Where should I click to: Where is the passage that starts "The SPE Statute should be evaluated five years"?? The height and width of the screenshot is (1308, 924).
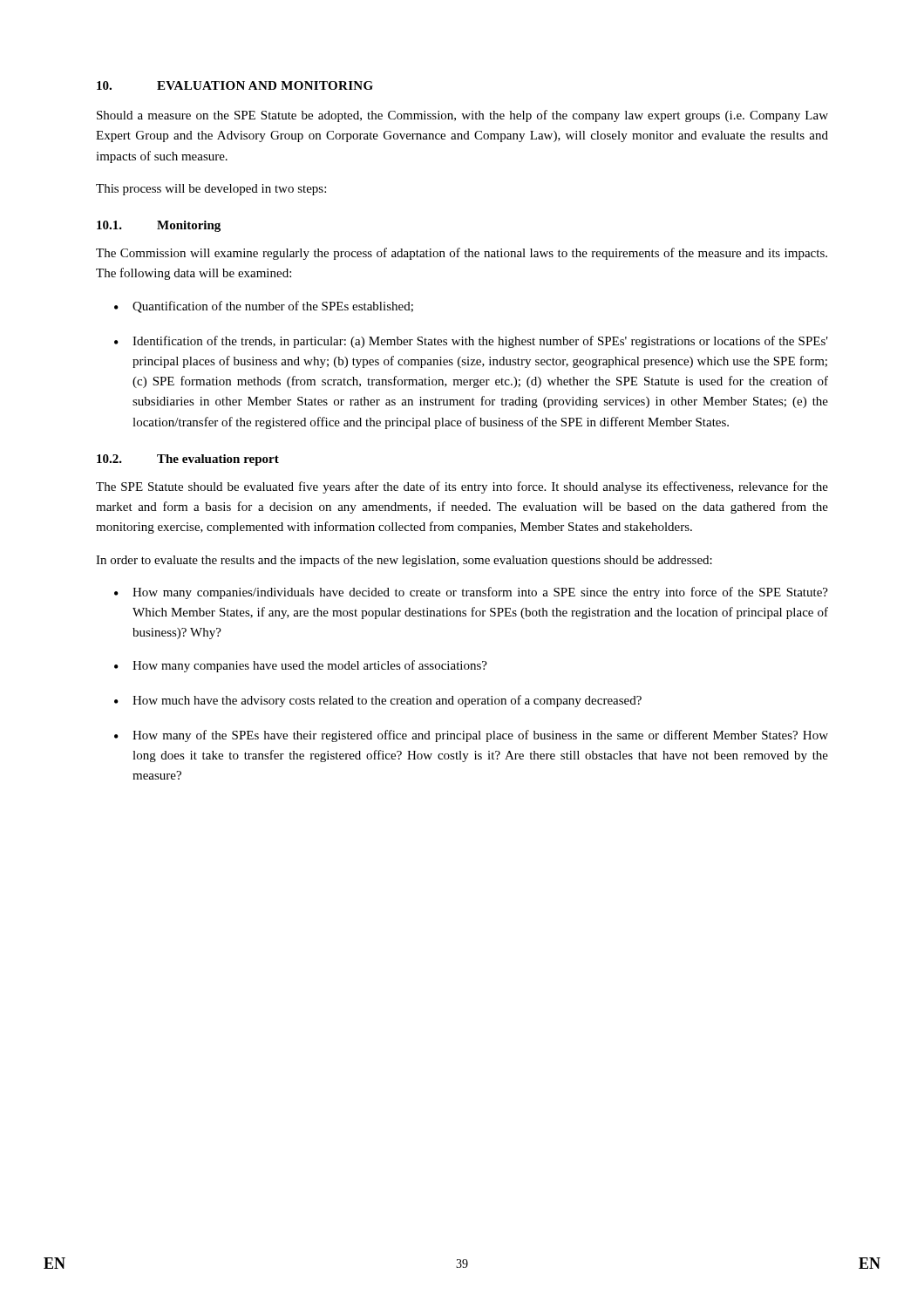pos(462,507)
